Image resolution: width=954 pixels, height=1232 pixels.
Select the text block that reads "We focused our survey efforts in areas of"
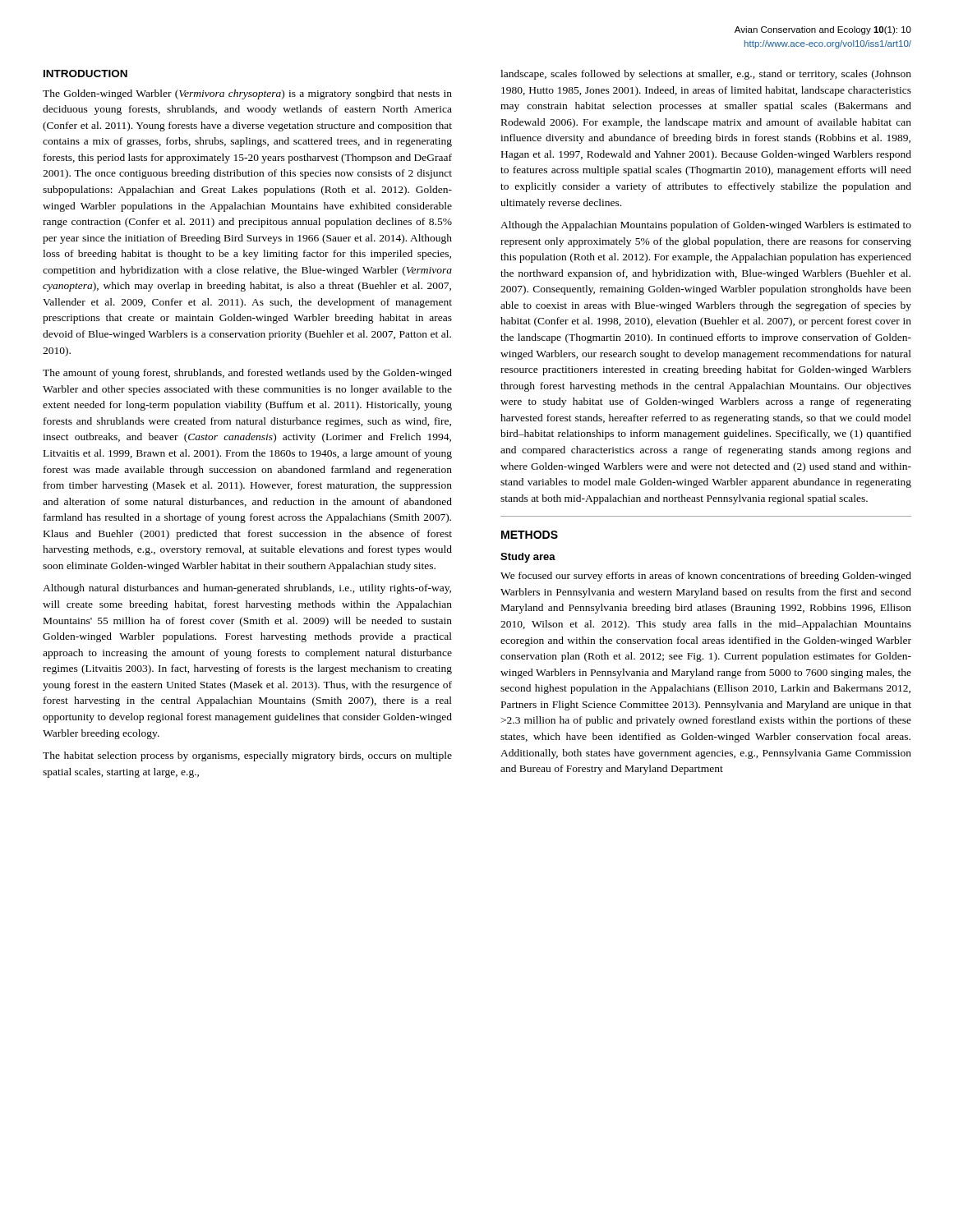[x=706, y=672]
